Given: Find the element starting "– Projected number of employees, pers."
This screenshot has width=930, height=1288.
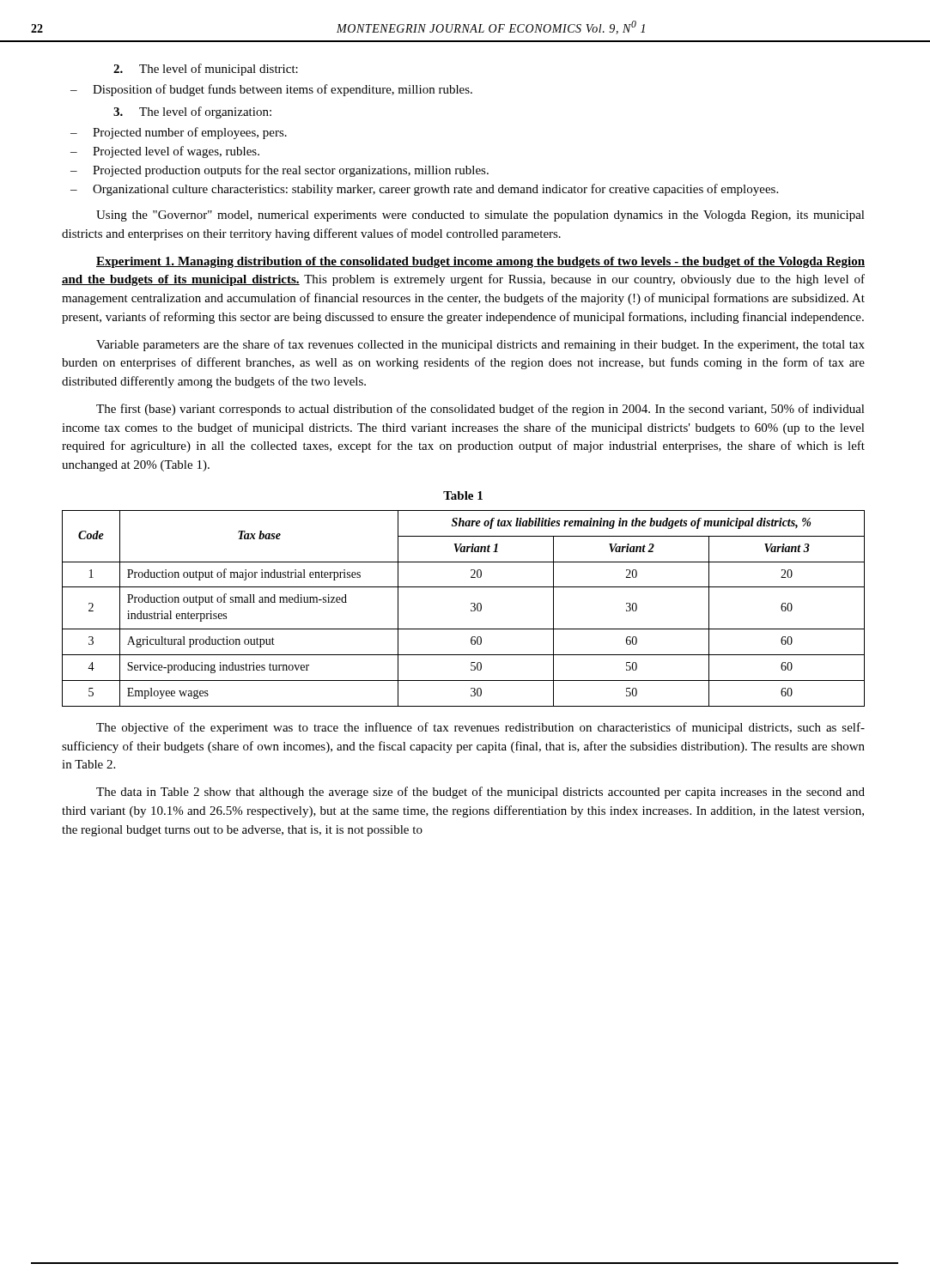Looking at the screenshot, I should point(179,133).
